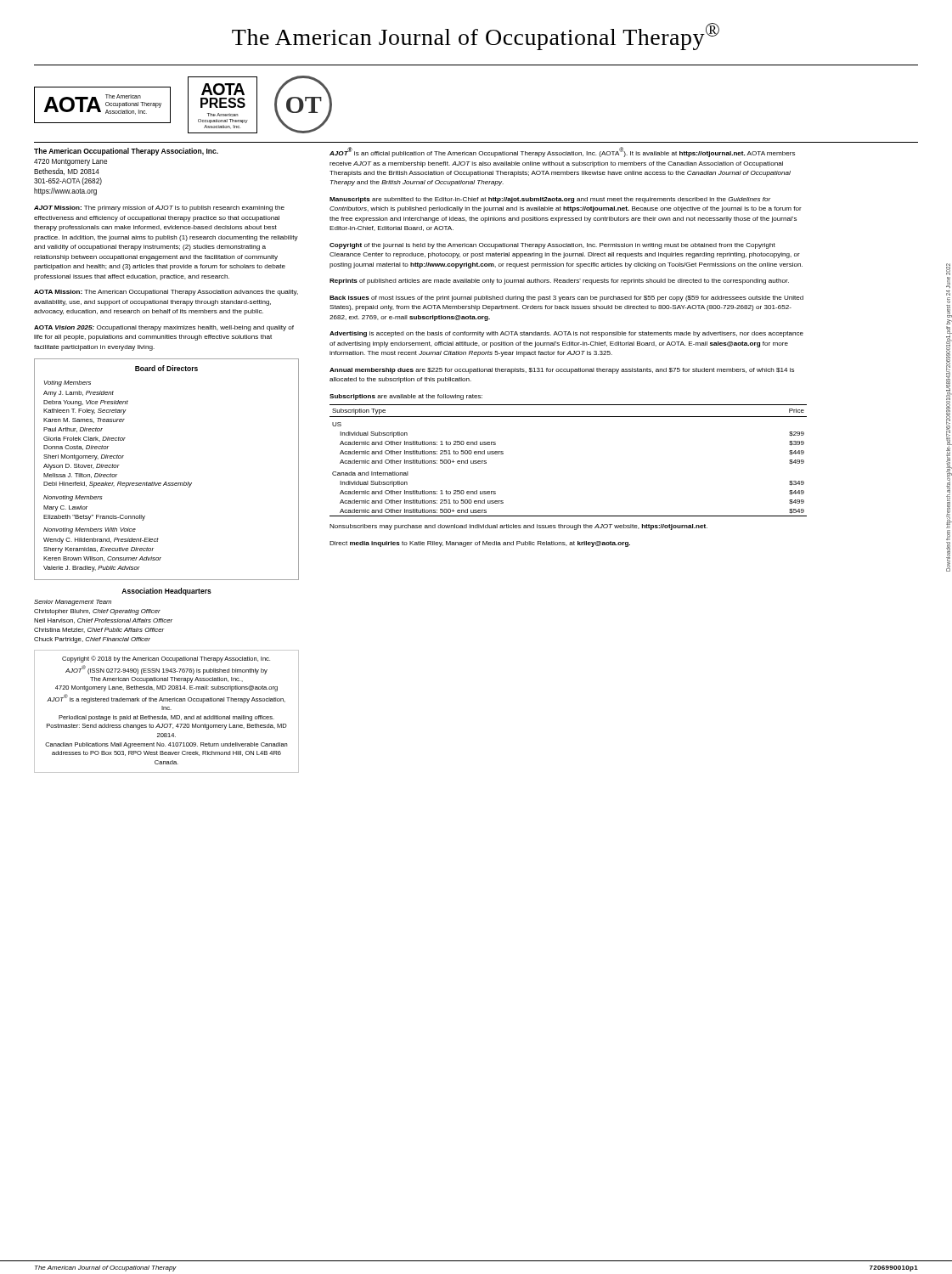
Task: Locate the text block that reads "Back issues of"
Action: click(567, 307)
